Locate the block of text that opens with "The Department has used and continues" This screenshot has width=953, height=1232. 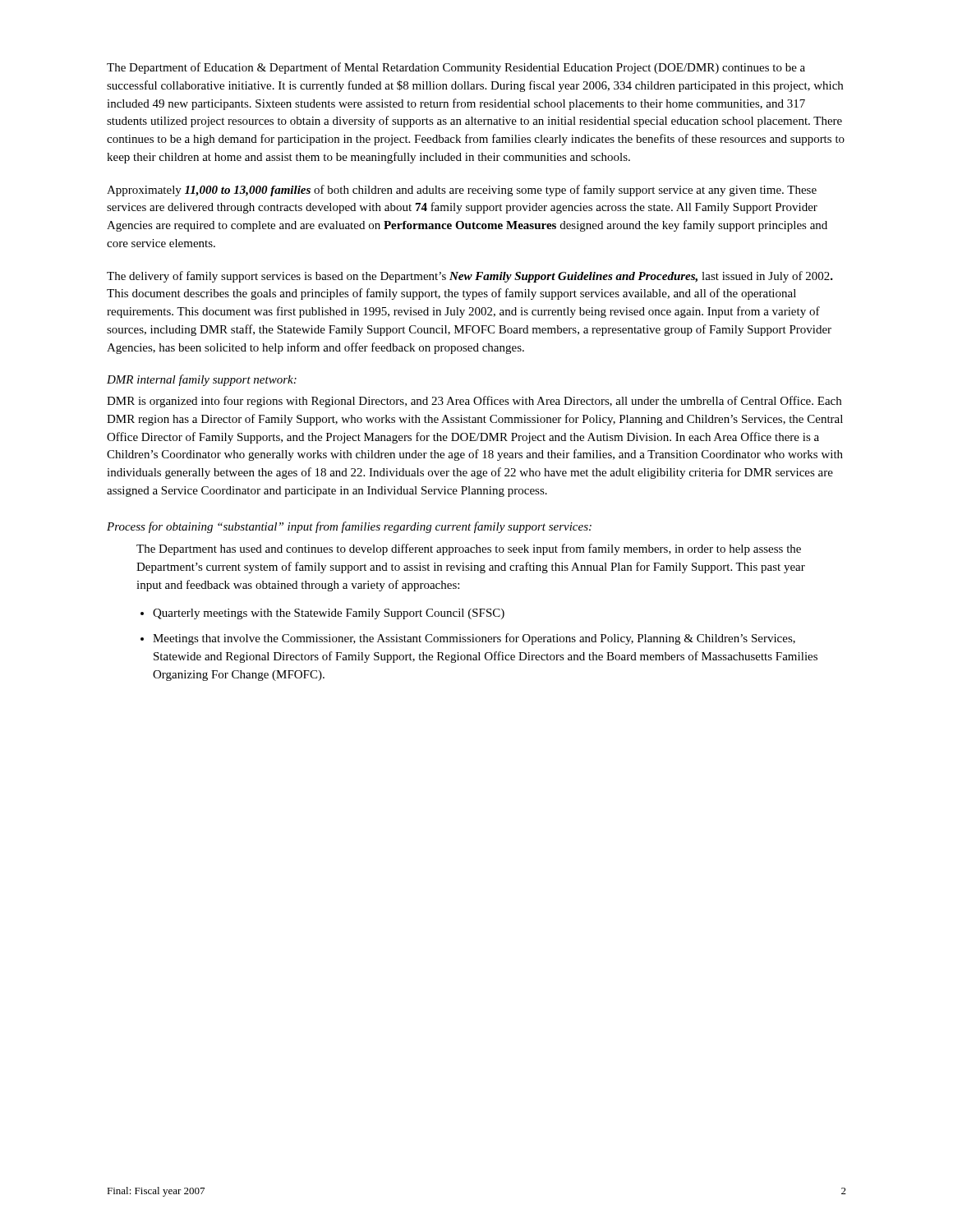pyautogui.click(x=471, y=567)
